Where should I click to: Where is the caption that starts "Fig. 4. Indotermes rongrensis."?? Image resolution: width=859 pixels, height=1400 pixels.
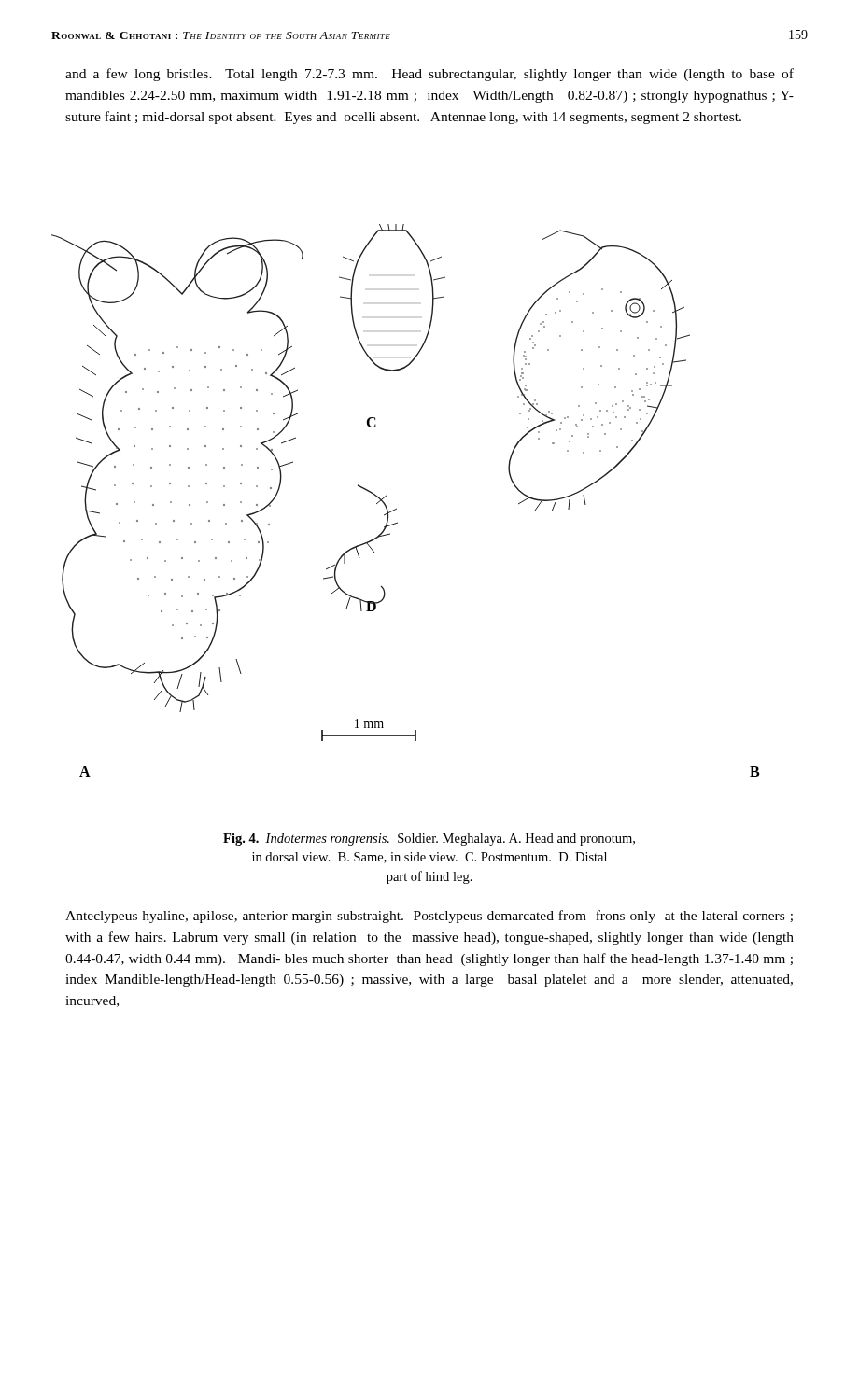(x=430, y=857)
